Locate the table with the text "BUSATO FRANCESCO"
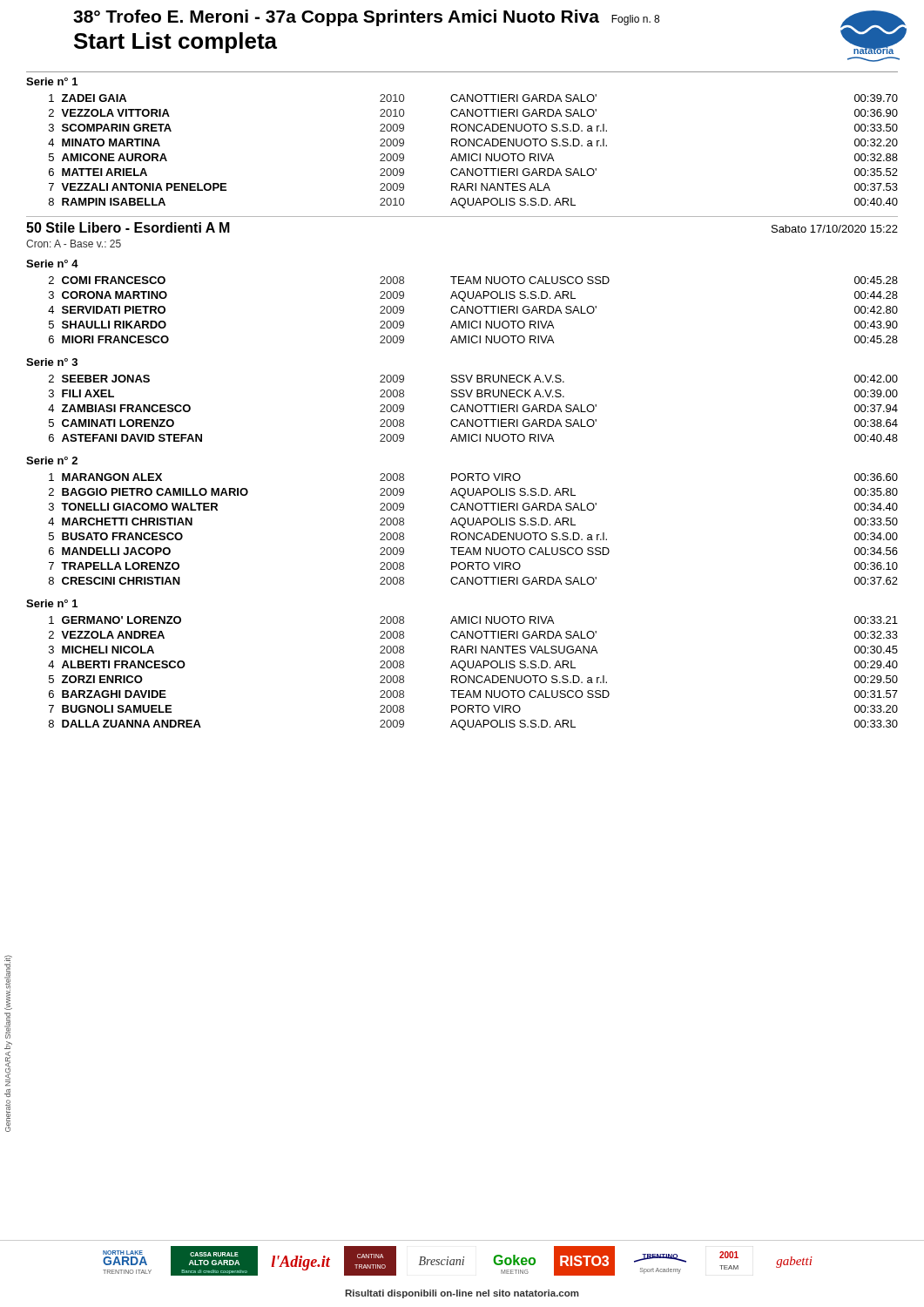This screenshot has width=924, height=1307. 462,529
